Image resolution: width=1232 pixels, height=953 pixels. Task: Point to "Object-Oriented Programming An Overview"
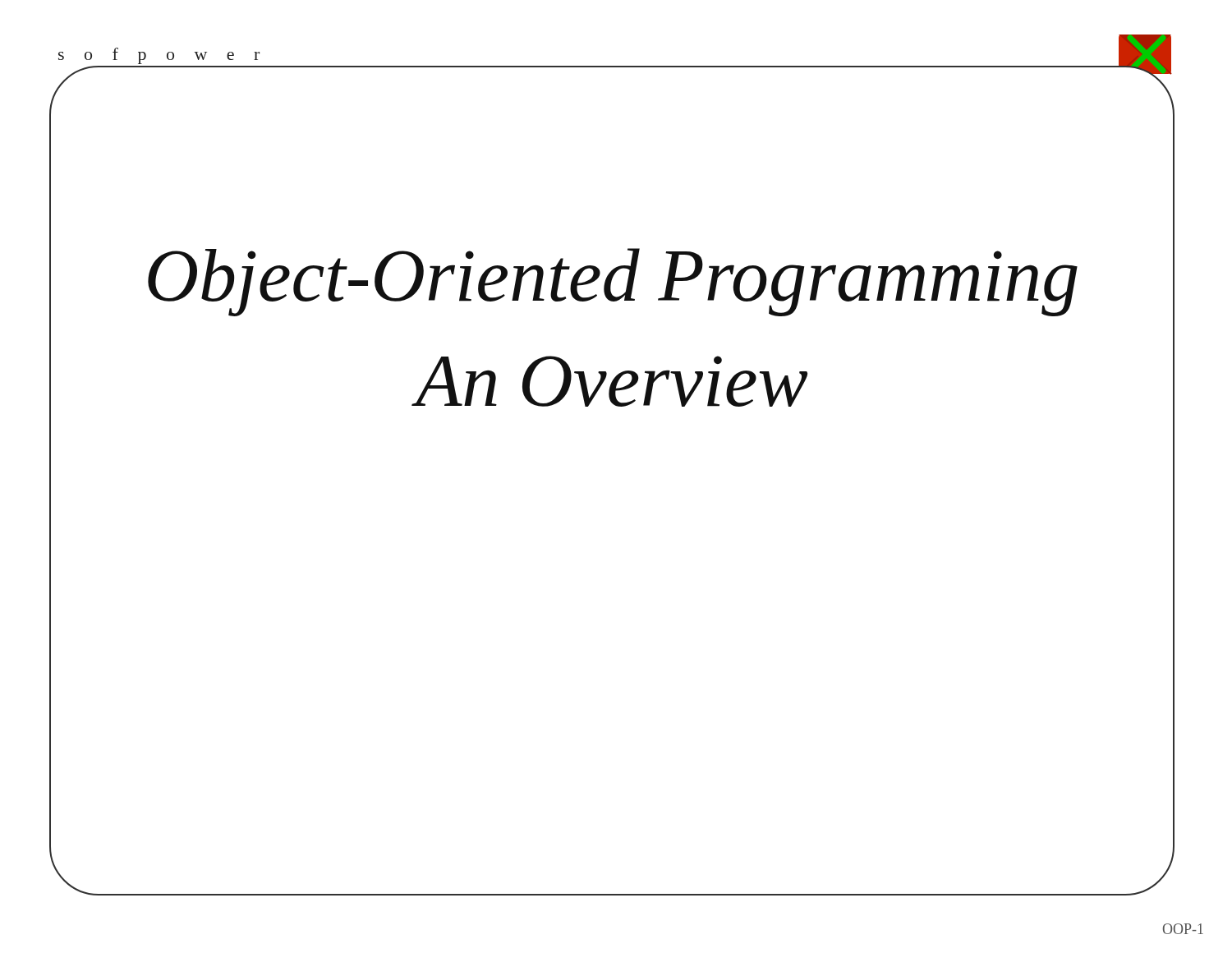click(x=612, y=328)
